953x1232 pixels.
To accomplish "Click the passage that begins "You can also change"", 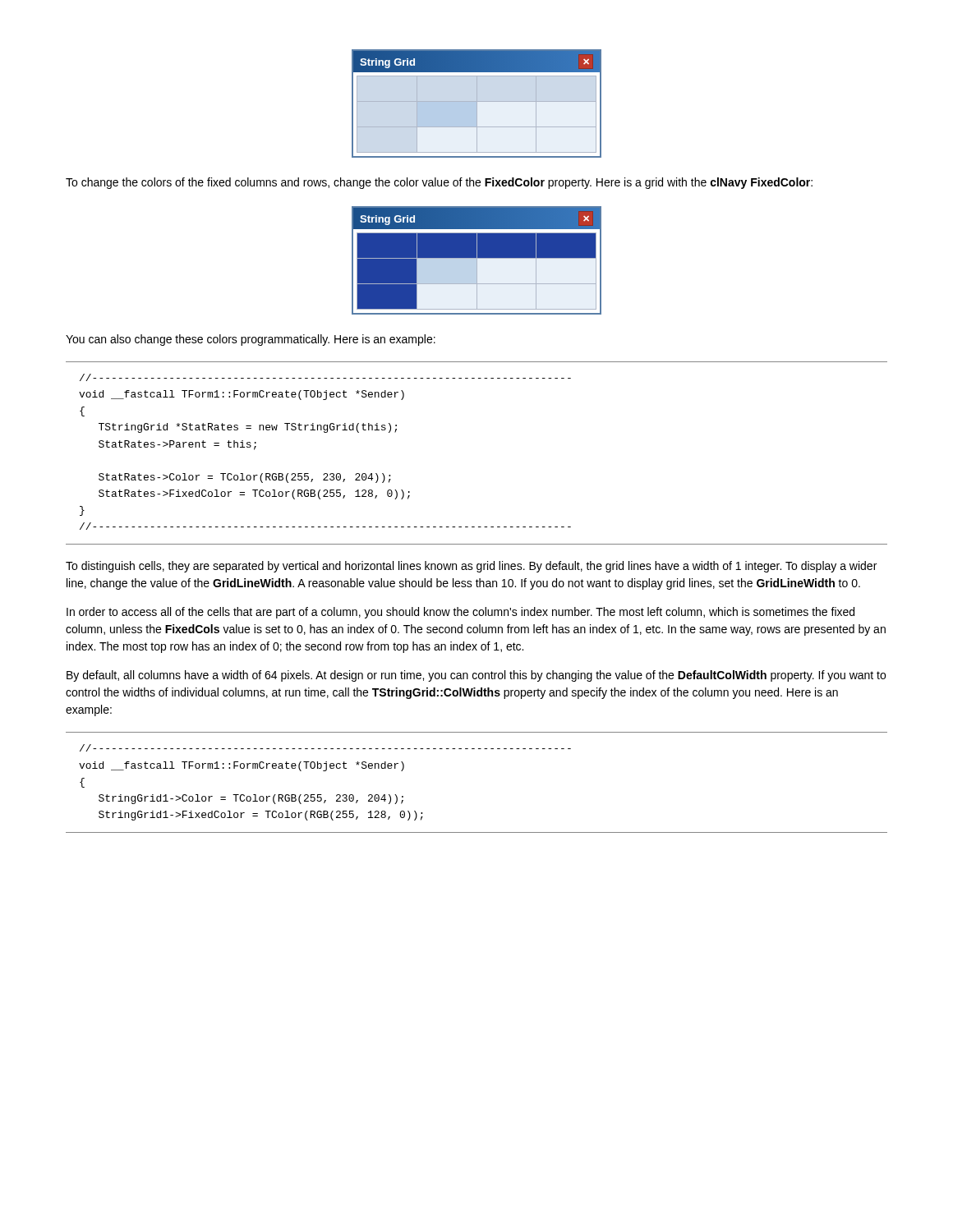I will (x=251, y=340).
